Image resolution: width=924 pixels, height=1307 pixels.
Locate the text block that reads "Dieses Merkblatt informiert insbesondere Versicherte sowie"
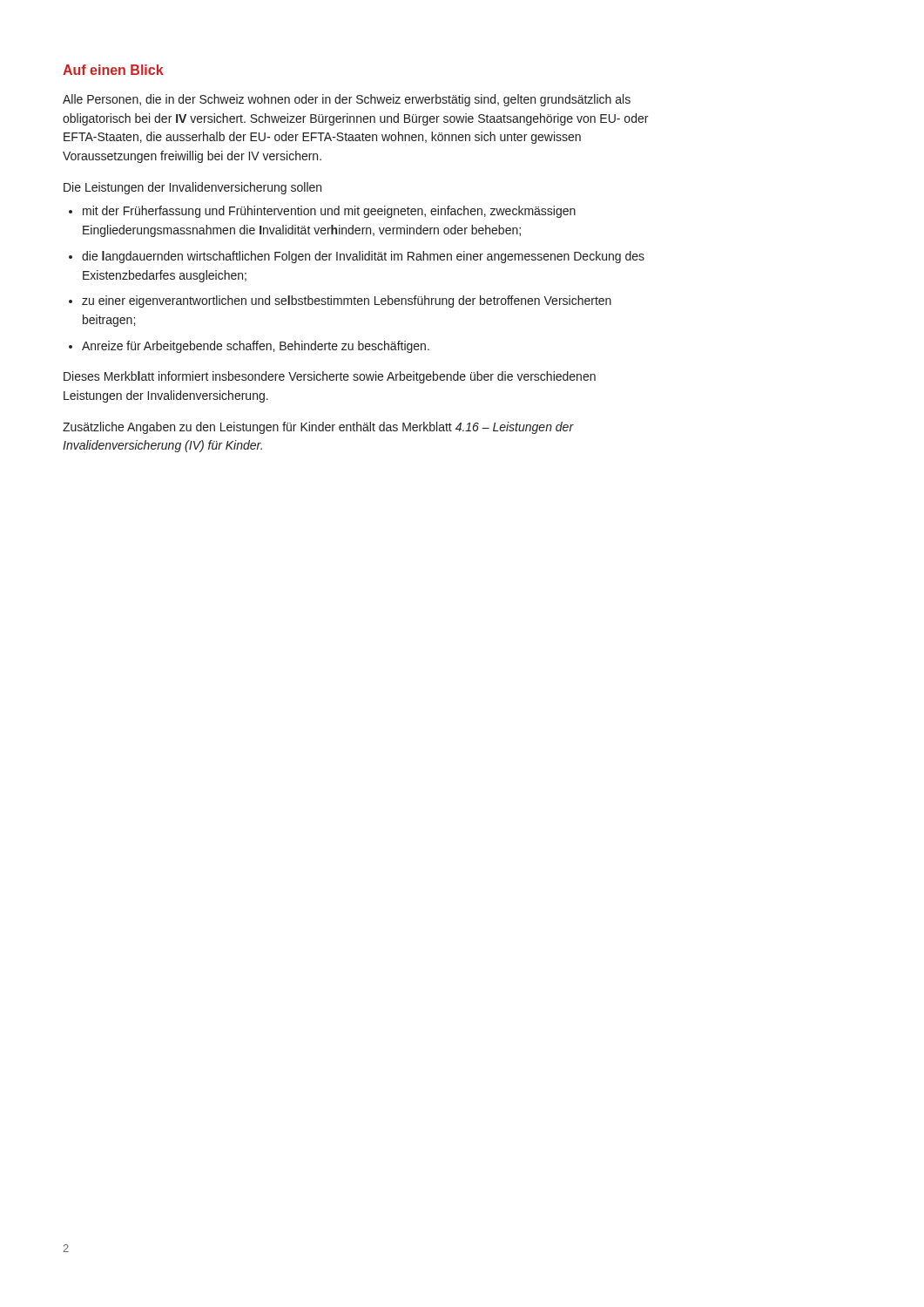click(x=329, y=386)
